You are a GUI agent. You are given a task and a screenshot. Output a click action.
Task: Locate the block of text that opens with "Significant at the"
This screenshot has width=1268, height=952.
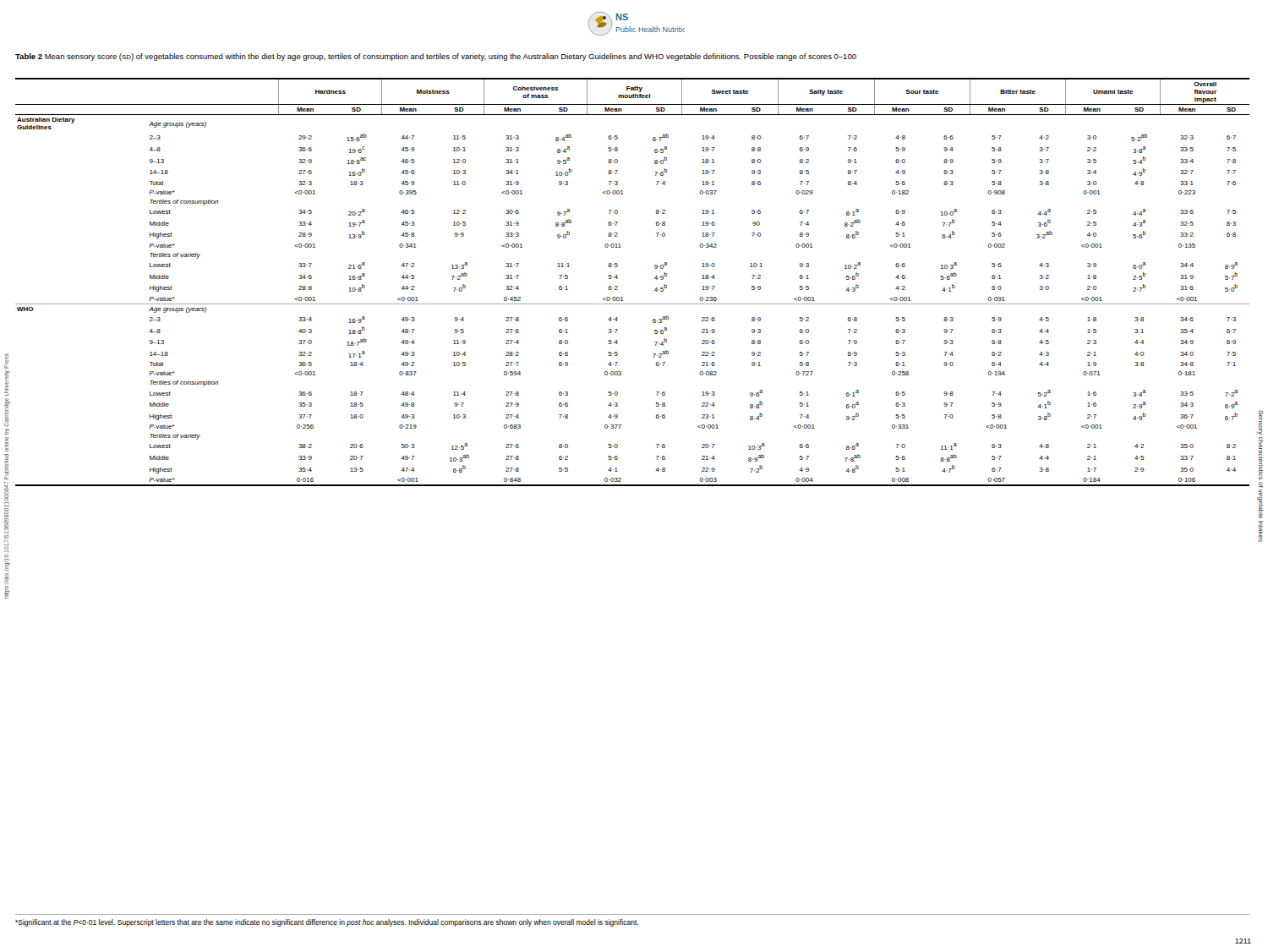pyautogui.click(x=327, y=923)
